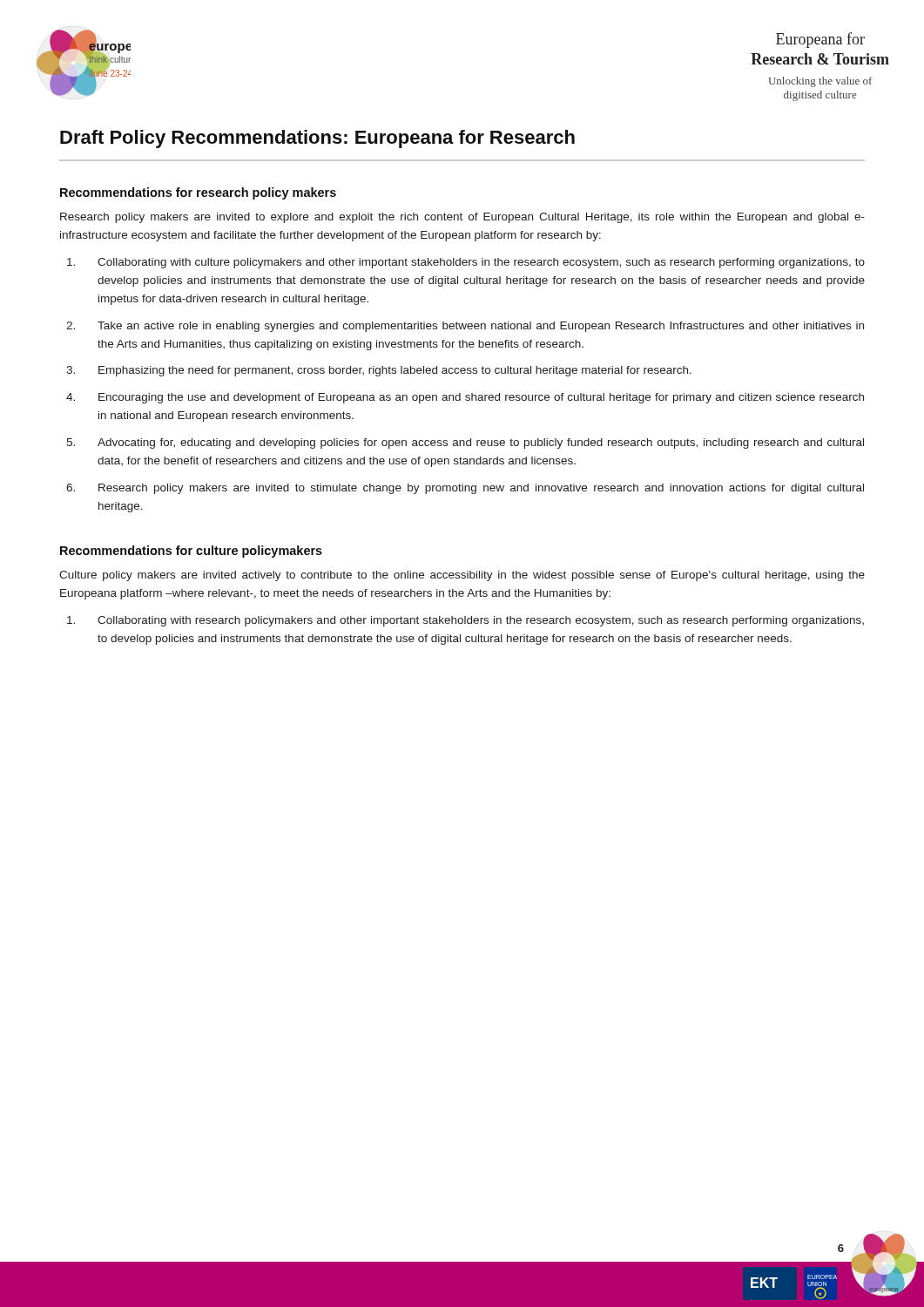This screenshot has width=924, height=1307.
Task: Point to the block beginning "Collaborating with culture policymakers and other important"
Action: tap(462, 281)
